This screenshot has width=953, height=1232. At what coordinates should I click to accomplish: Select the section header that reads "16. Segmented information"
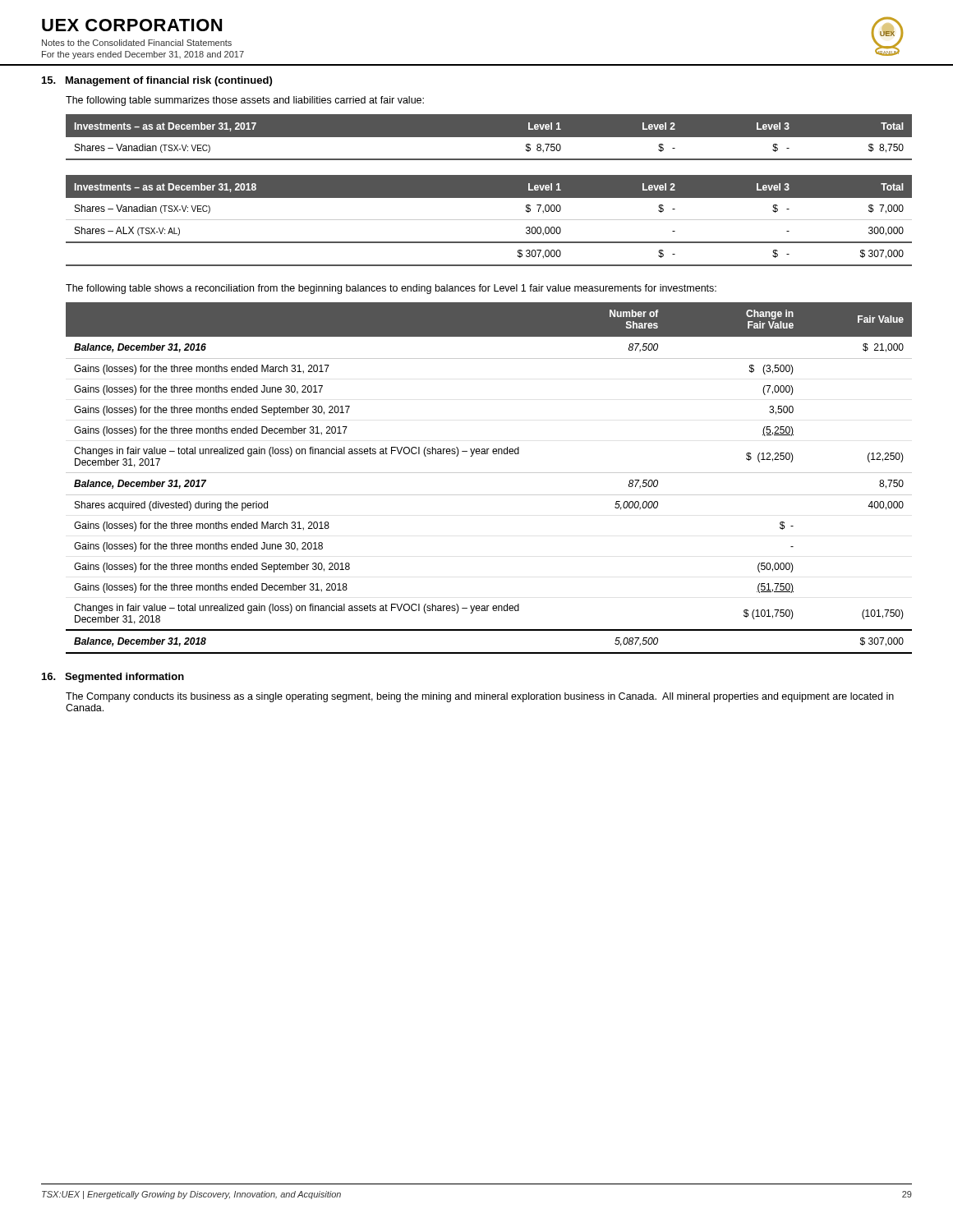click(x=113, y=676)
